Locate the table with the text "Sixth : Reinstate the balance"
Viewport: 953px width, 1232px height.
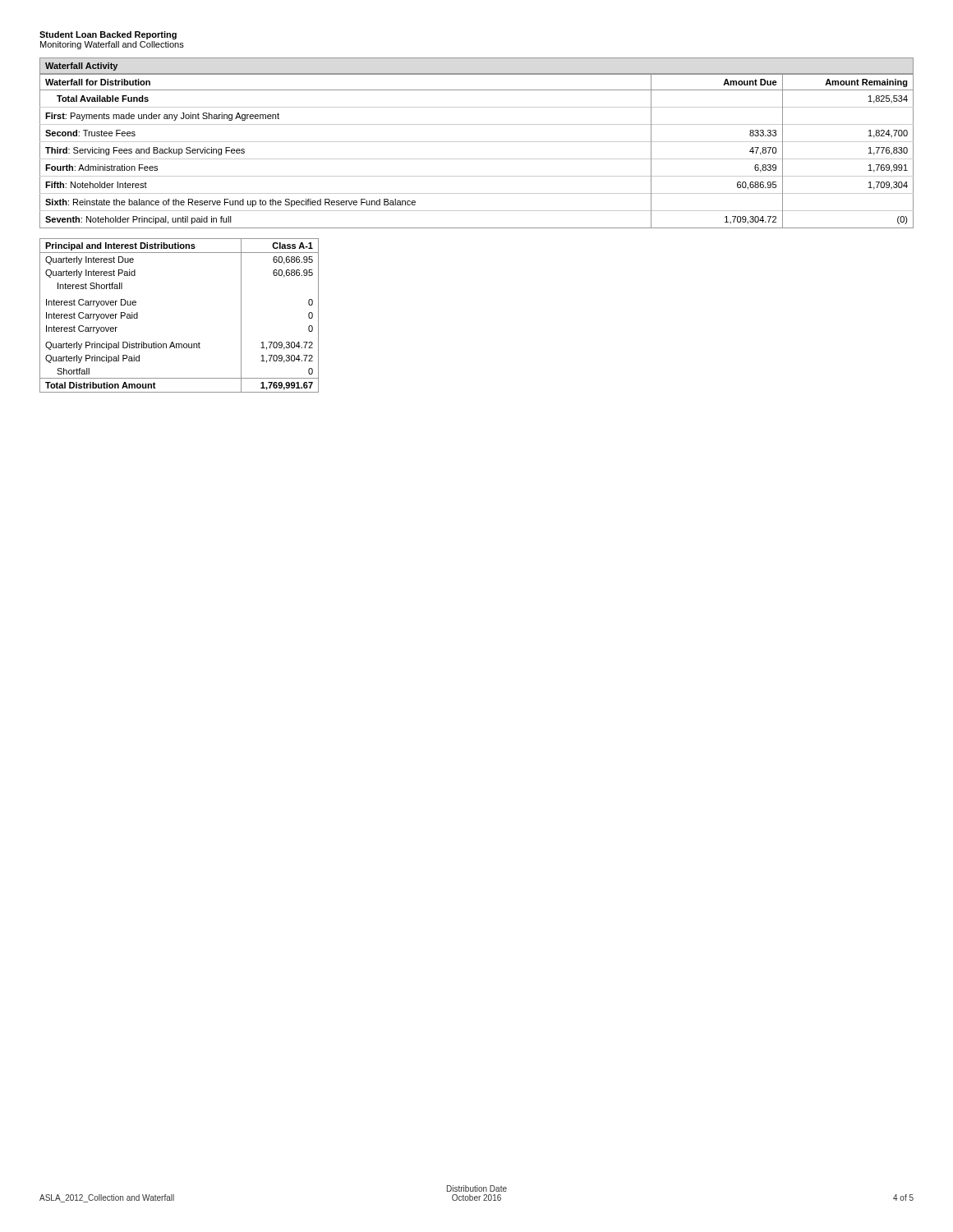coord(476,151)
